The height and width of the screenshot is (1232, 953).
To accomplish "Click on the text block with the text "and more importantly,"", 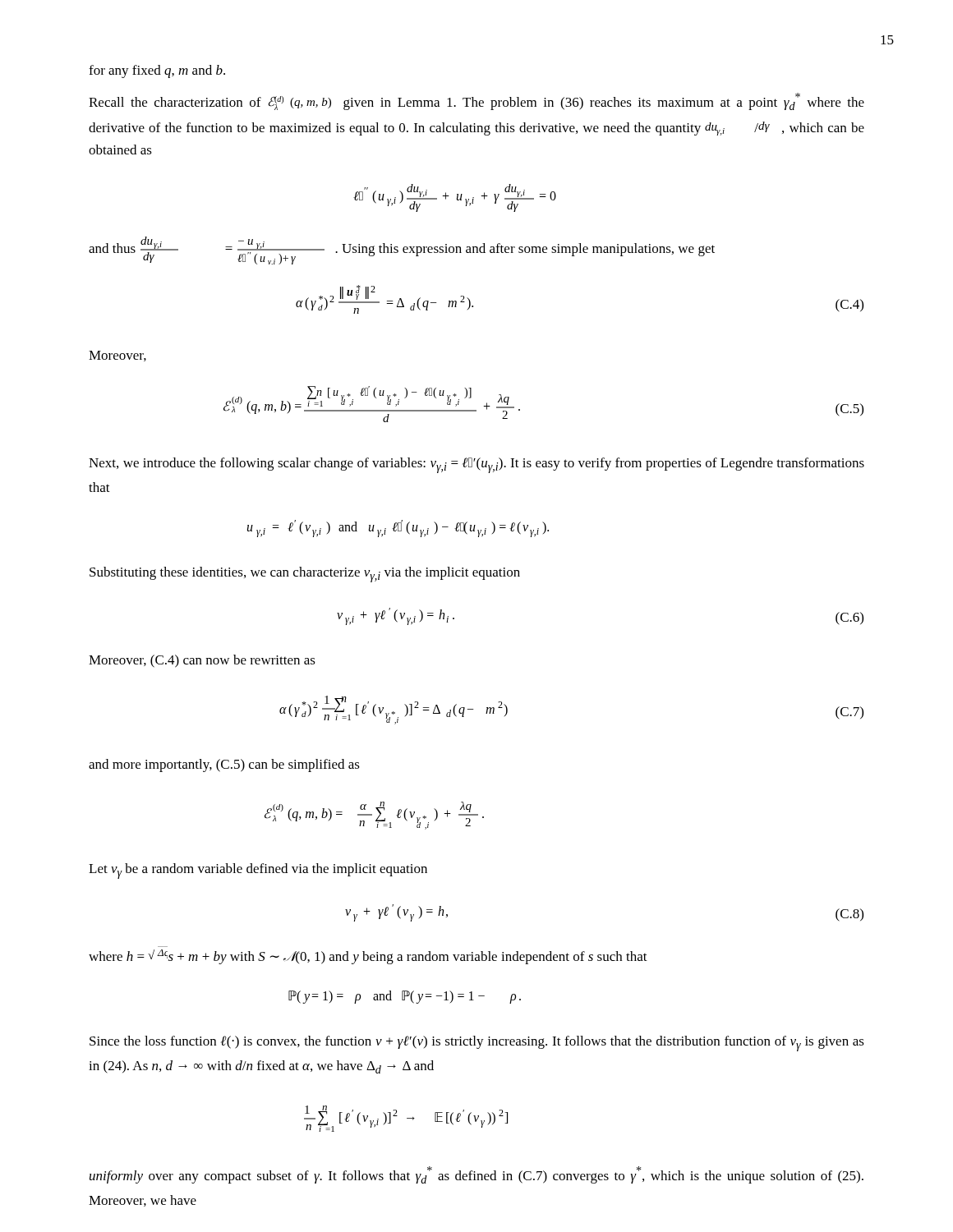I will point(224,764).
